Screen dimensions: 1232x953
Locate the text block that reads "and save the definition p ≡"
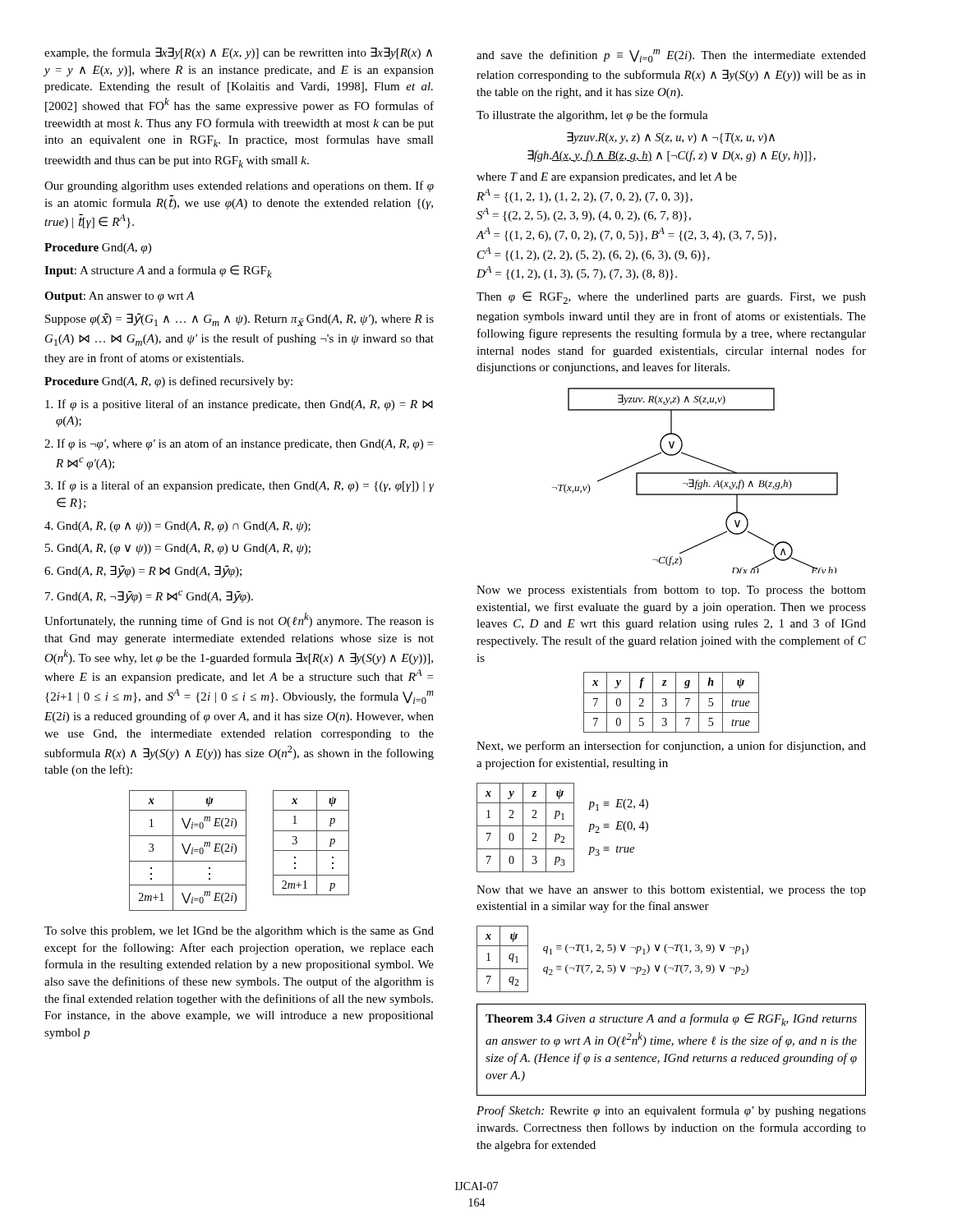(x=671, y=73)
